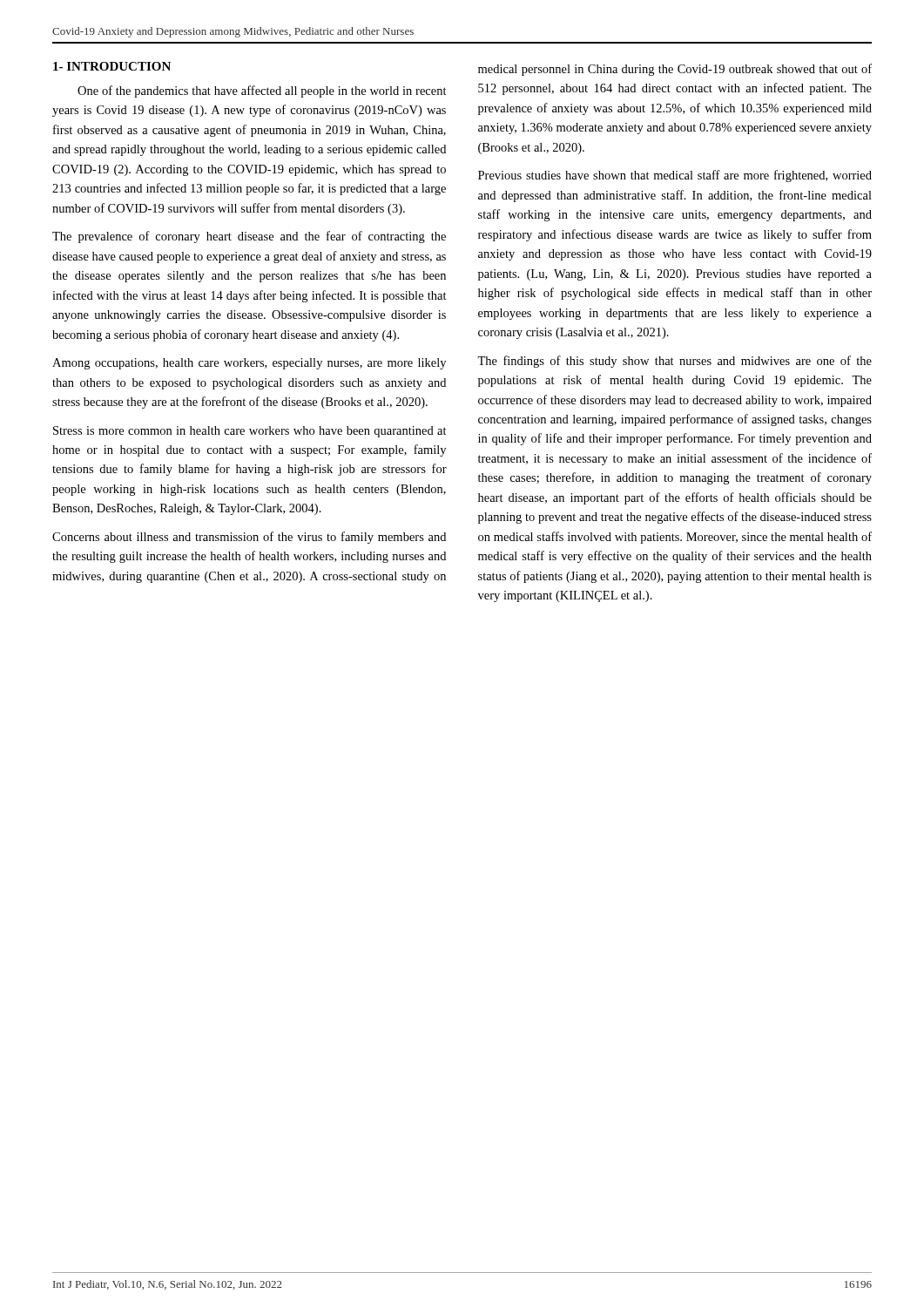Find the text block containing "Concerns about illness and transmission of the virus"
924x1307 pixels.
122,68
